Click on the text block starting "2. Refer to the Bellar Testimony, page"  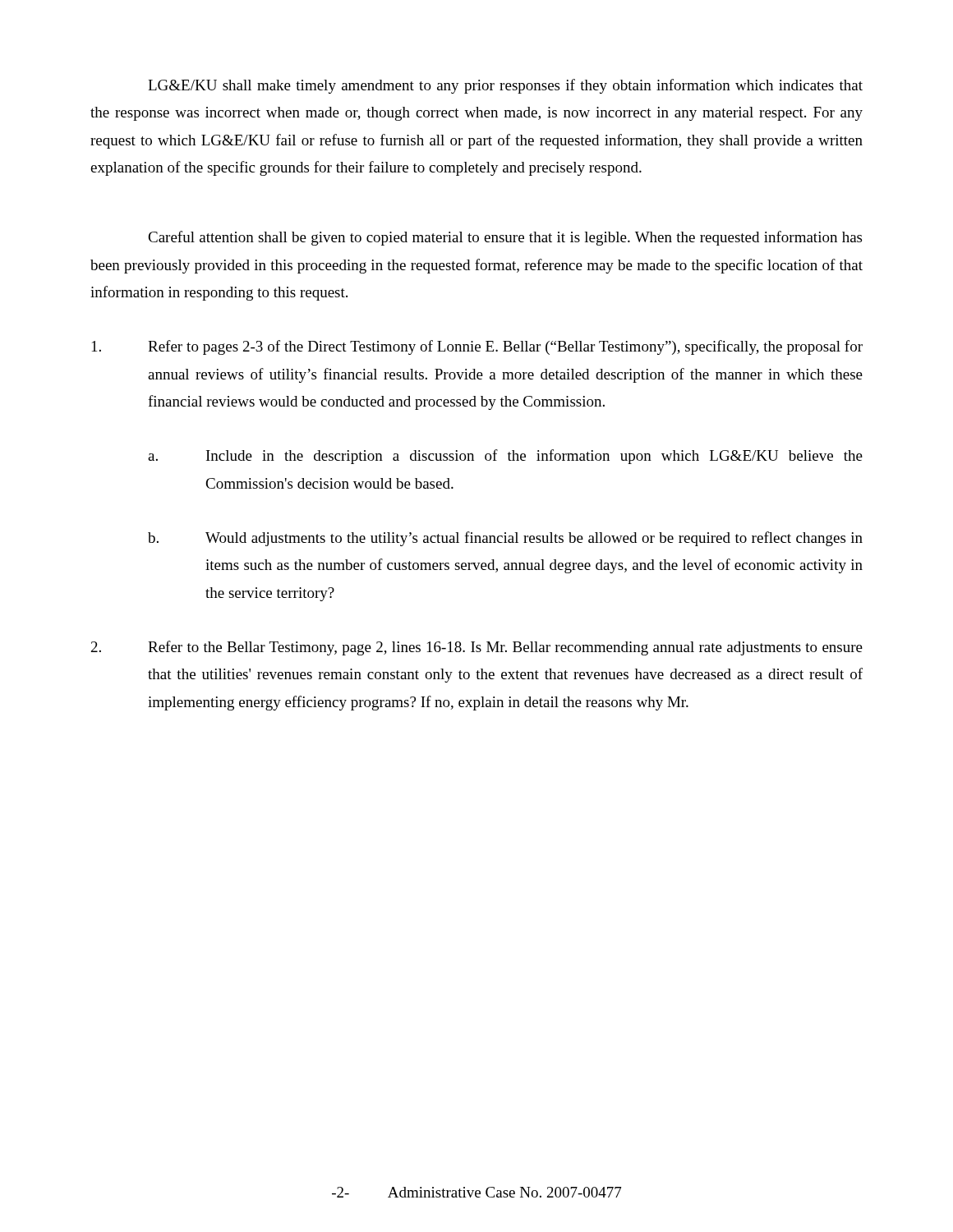point(476,674)
